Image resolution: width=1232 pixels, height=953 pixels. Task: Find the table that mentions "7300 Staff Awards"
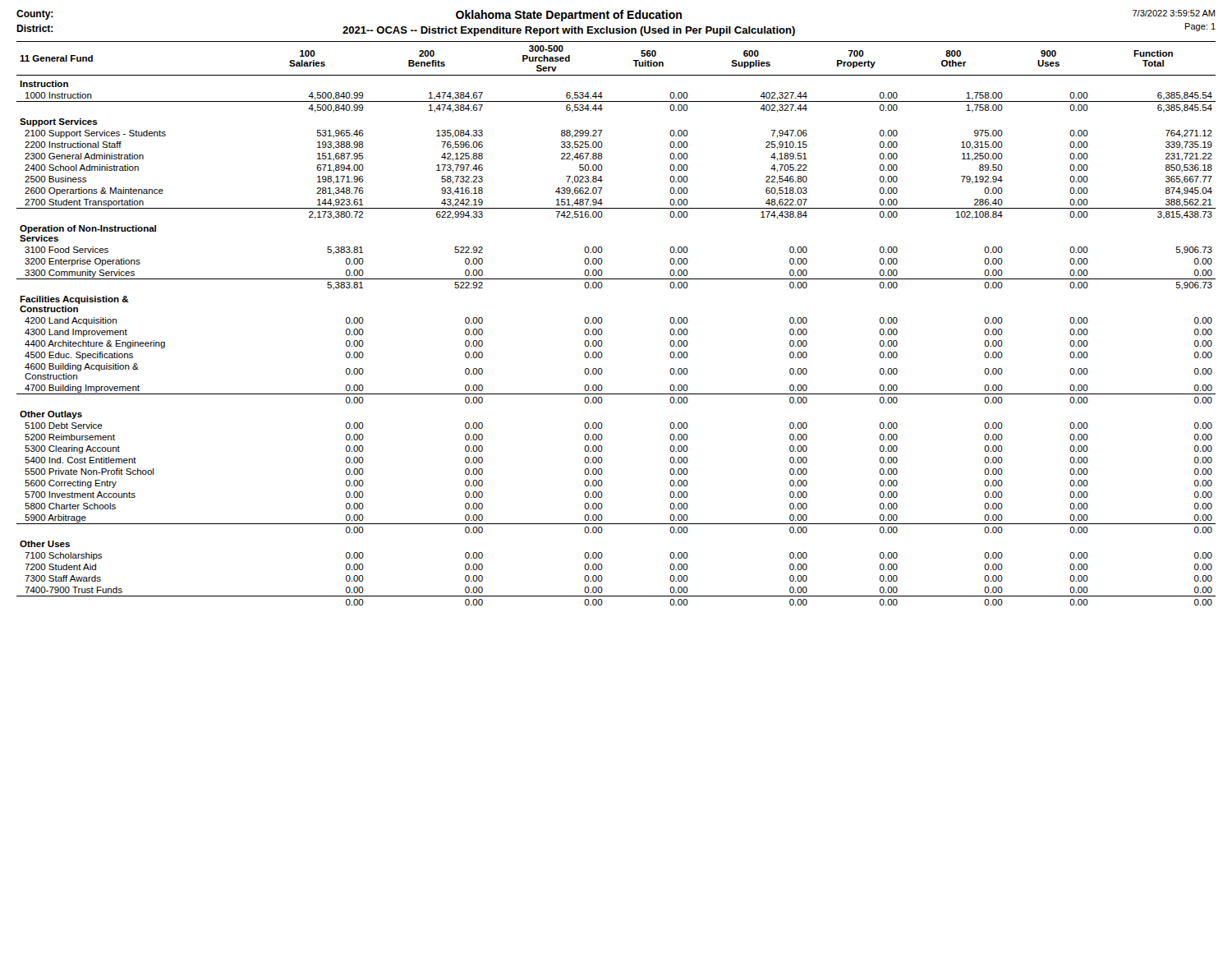(x=616, y=324)
